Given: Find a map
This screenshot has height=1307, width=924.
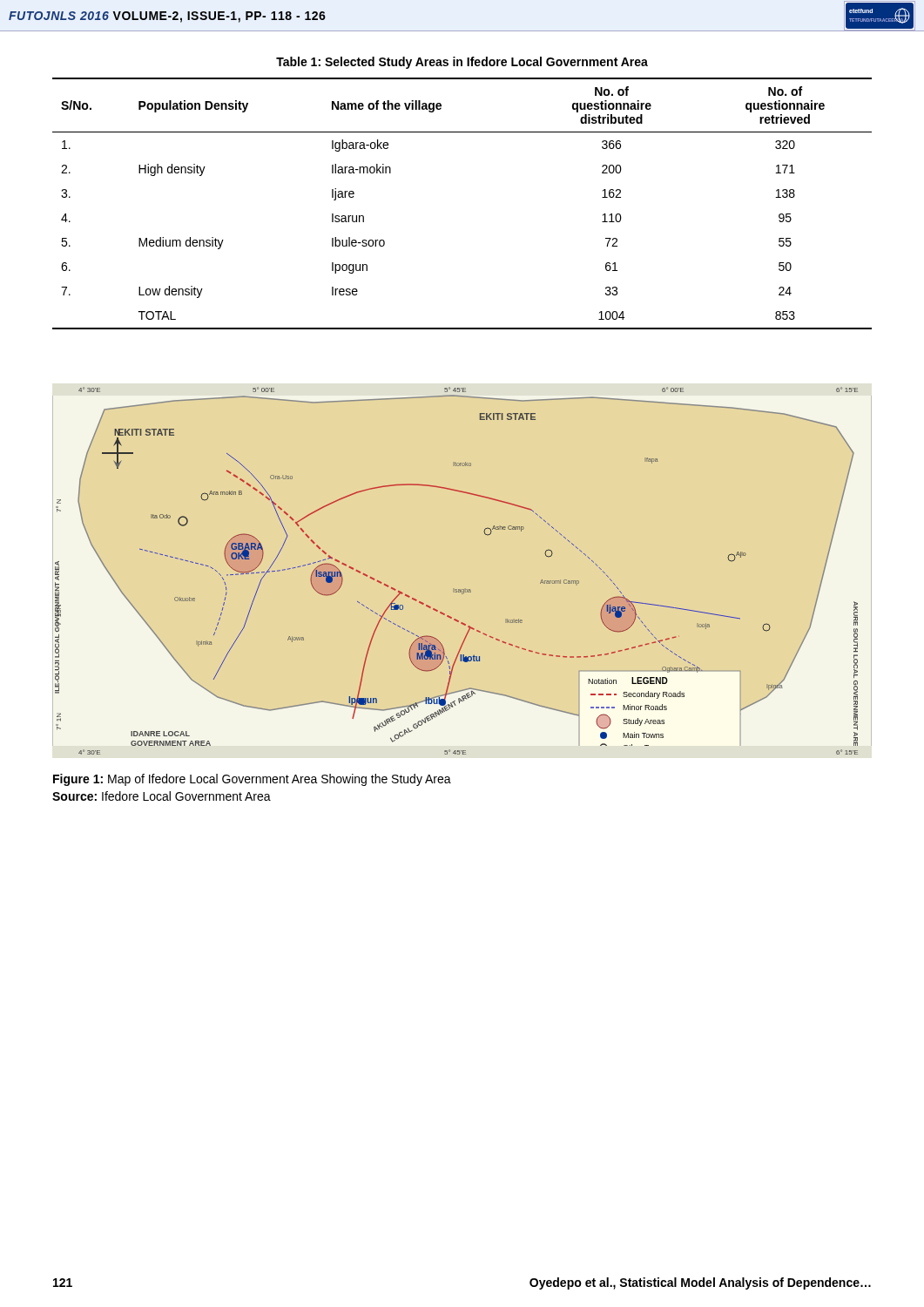Looking at the screenshot, I should [462, 571].
